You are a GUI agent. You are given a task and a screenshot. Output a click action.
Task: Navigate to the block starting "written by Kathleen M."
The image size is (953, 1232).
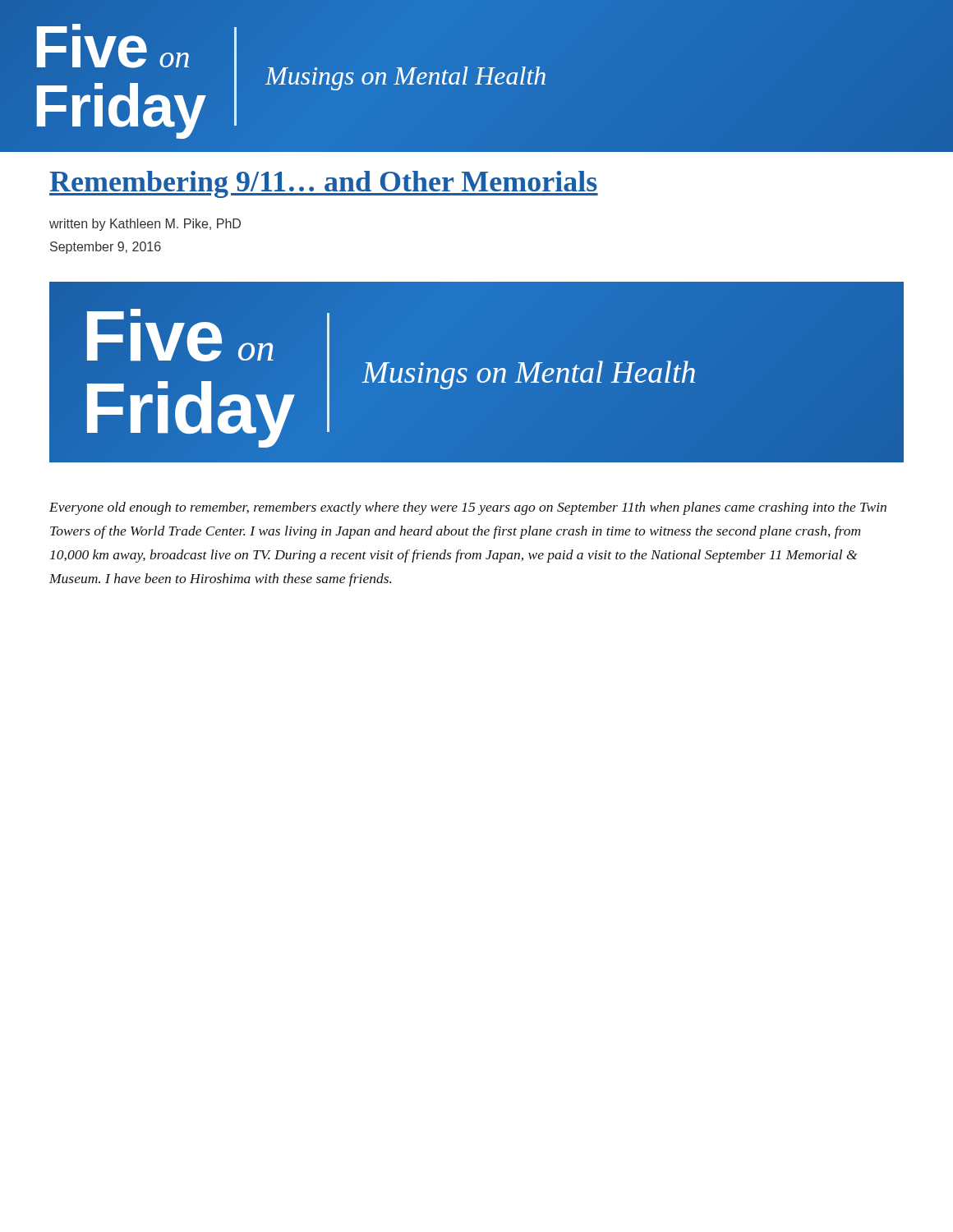tap(145, 225)
